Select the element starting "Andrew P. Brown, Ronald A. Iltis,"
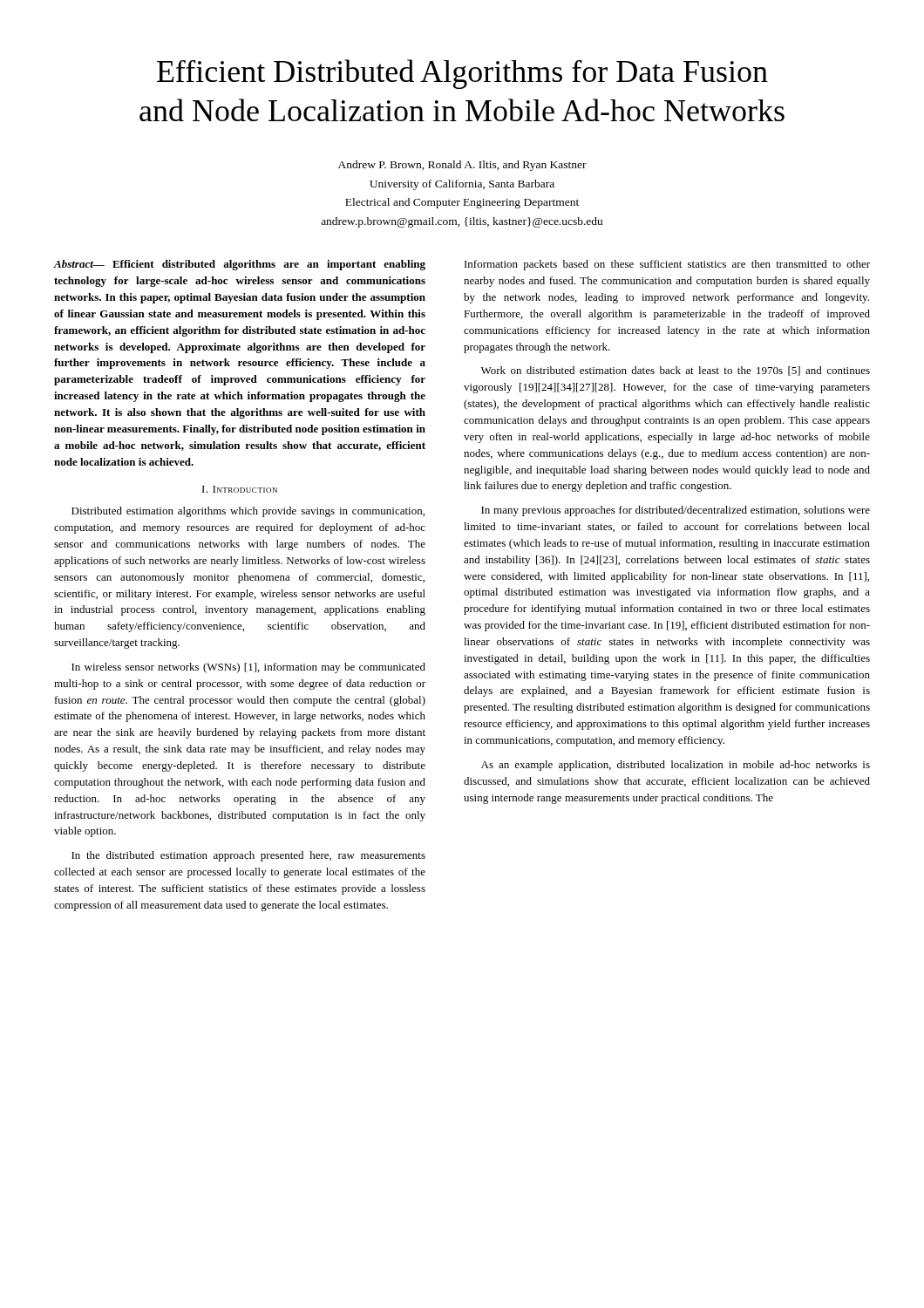 coord(462,193)
